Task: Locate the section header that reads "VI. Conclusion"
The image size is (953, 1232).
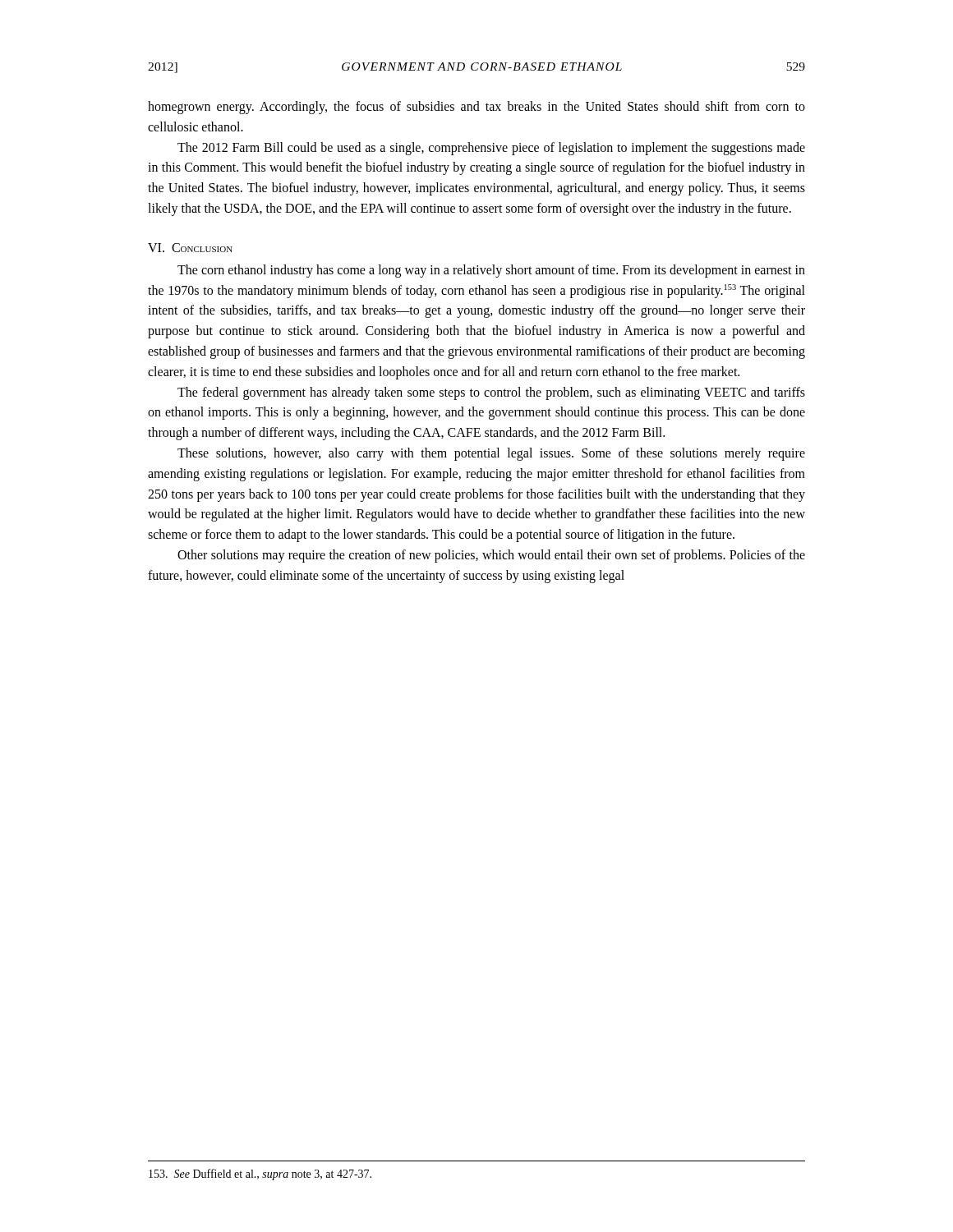Action: click(x=190, y=247)
